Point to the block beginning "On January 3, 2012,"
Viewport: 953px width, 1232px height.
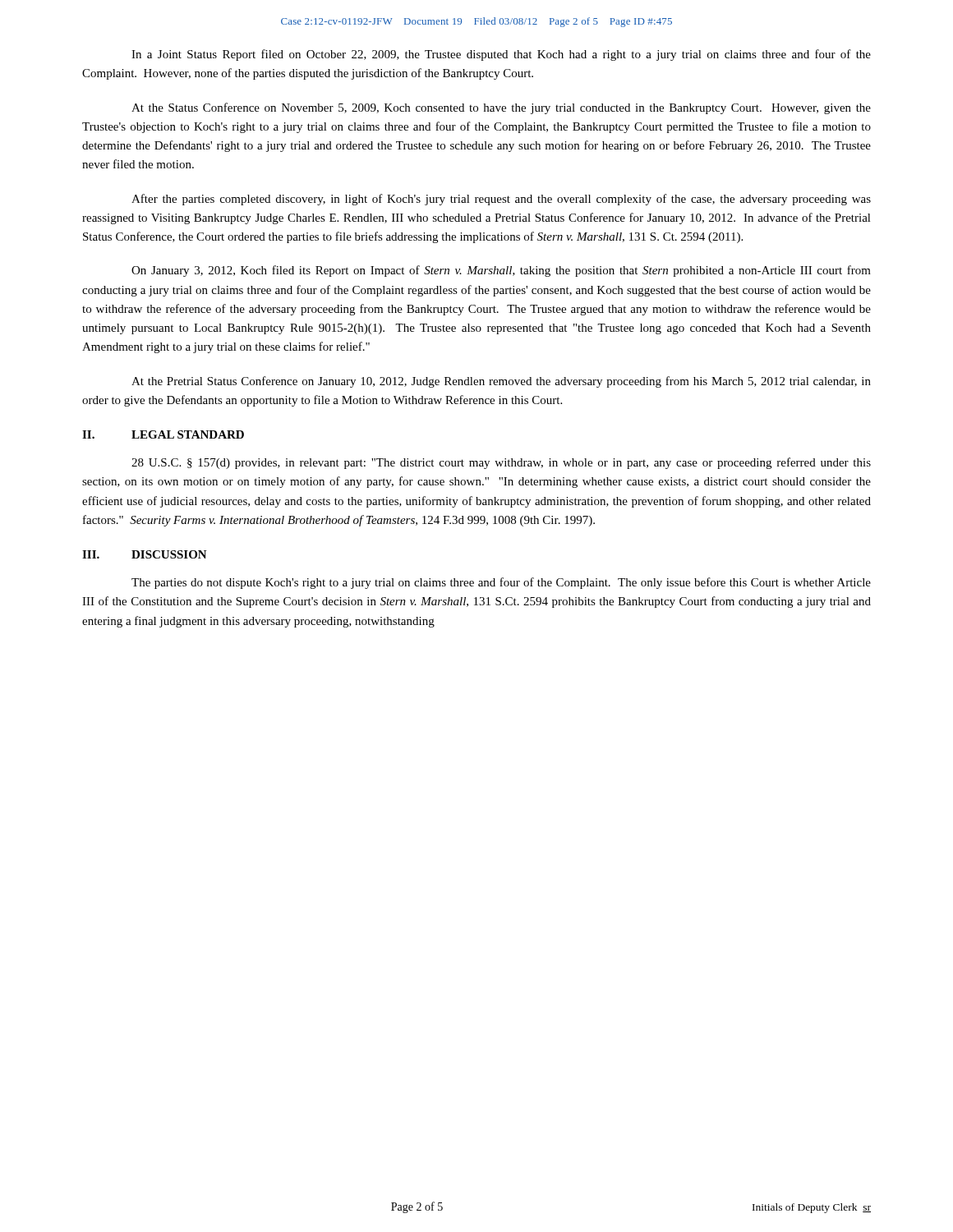[476, 309]
